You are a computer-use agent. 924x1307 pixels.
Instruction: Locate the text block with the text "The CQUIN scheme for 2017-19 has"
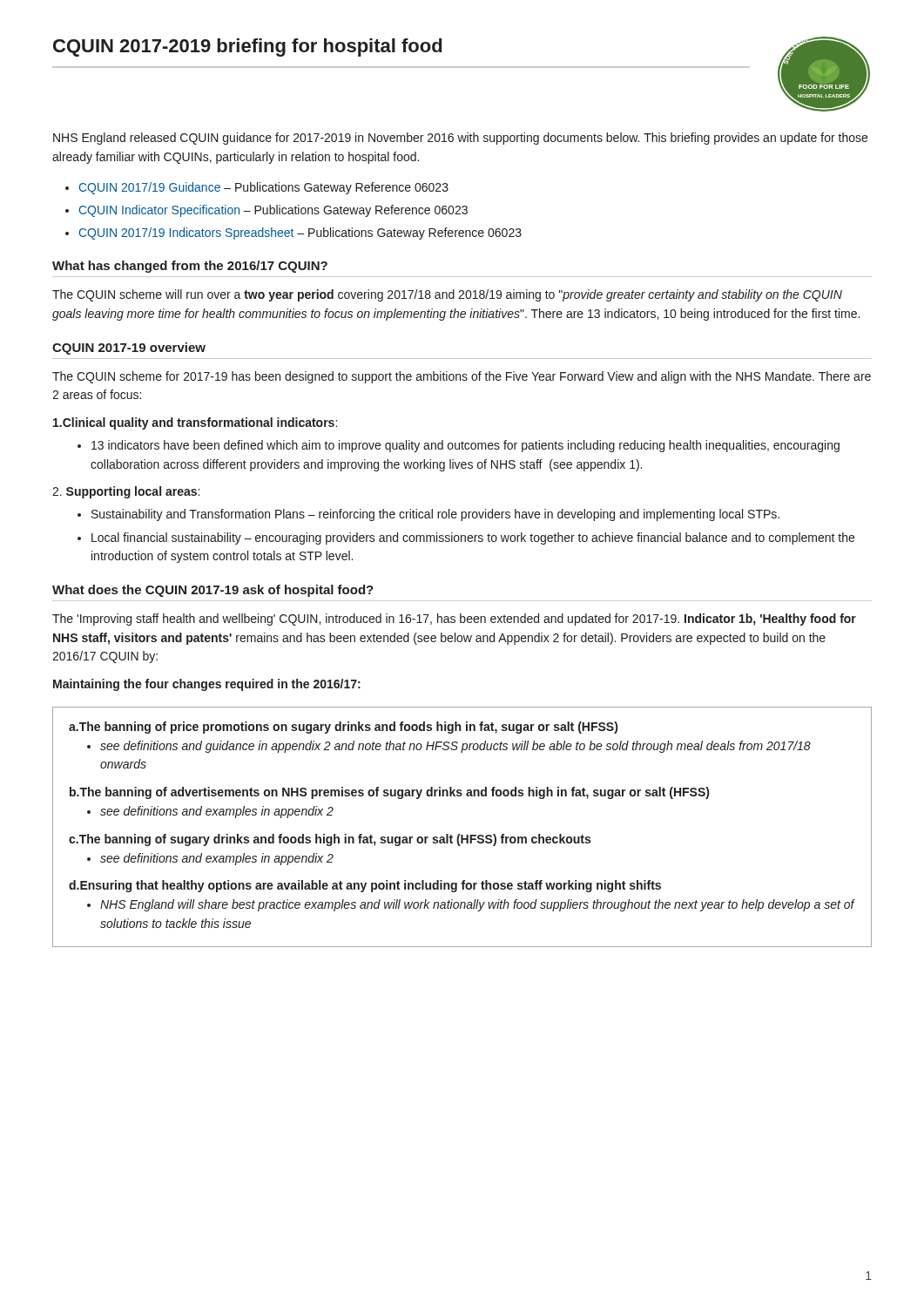point(462,386)
